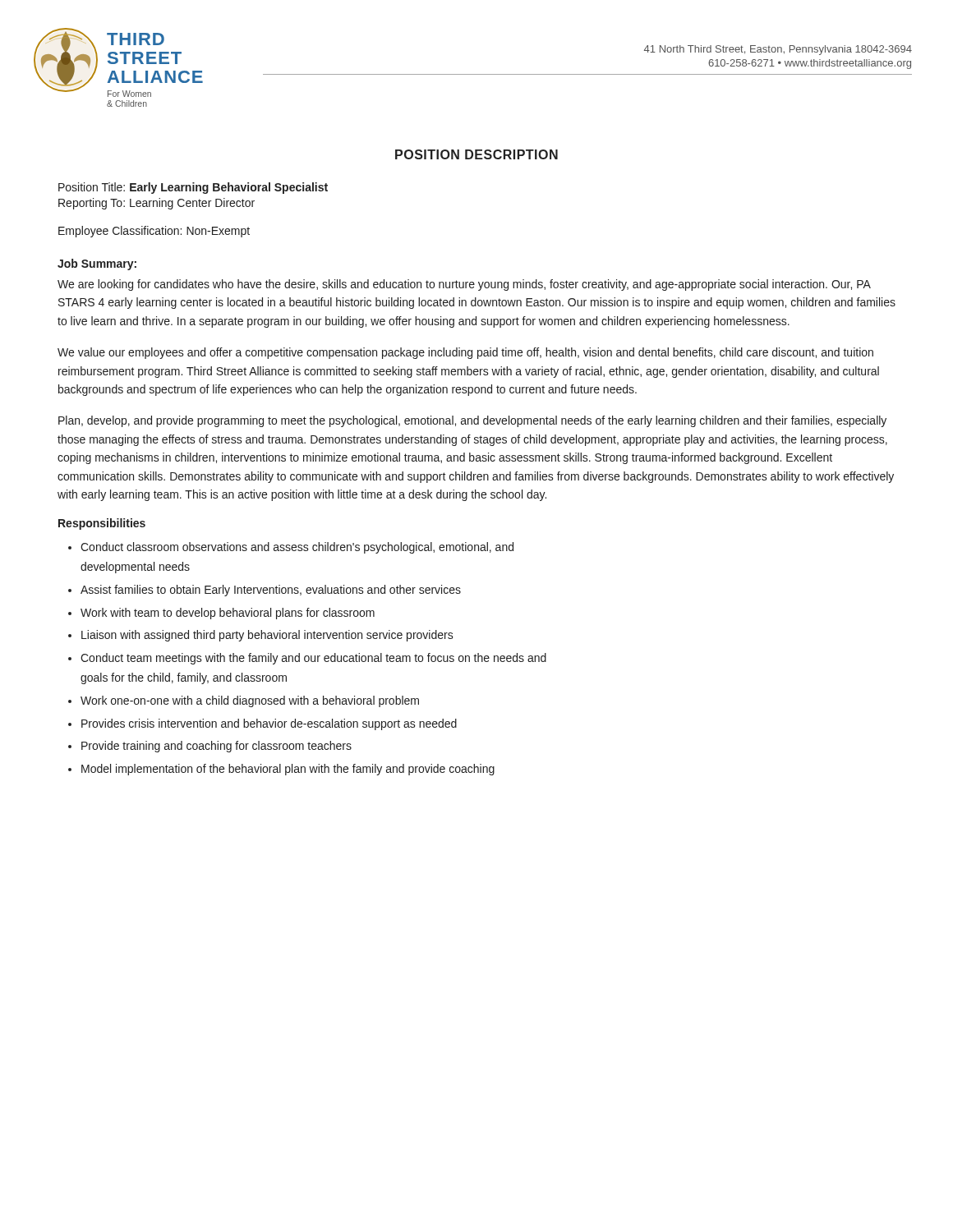The image size is (953, 1232).
Task: Find the text block with the text "We are looking for candidates"
Action: pyautogui.click(x=476, y=303)
